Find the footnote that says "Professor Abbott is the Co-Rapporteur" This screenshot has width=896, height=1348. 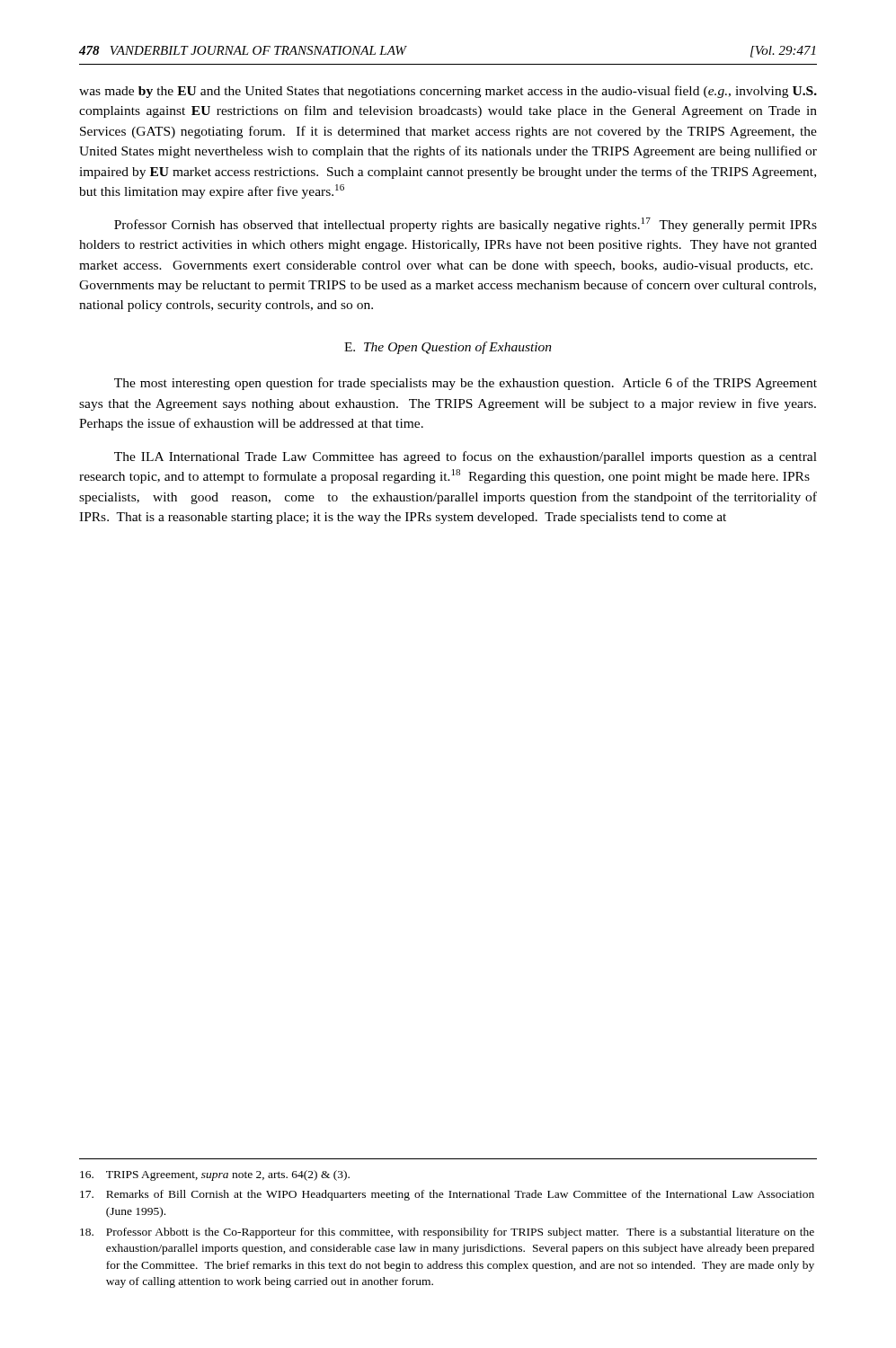447,1257
